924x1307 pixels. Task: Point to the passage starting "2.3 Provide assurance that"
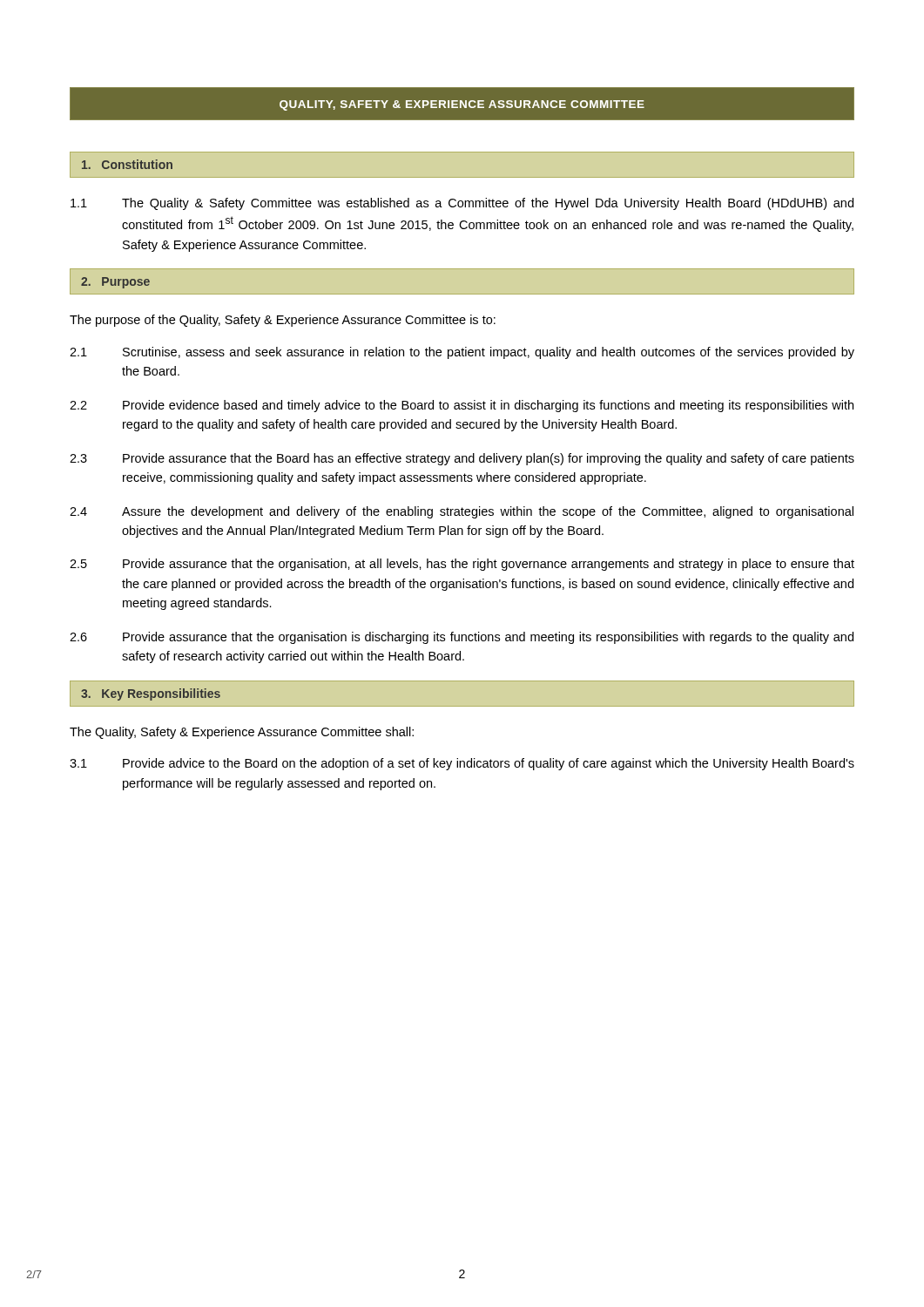pyautogui.click(x=462, y=468)
